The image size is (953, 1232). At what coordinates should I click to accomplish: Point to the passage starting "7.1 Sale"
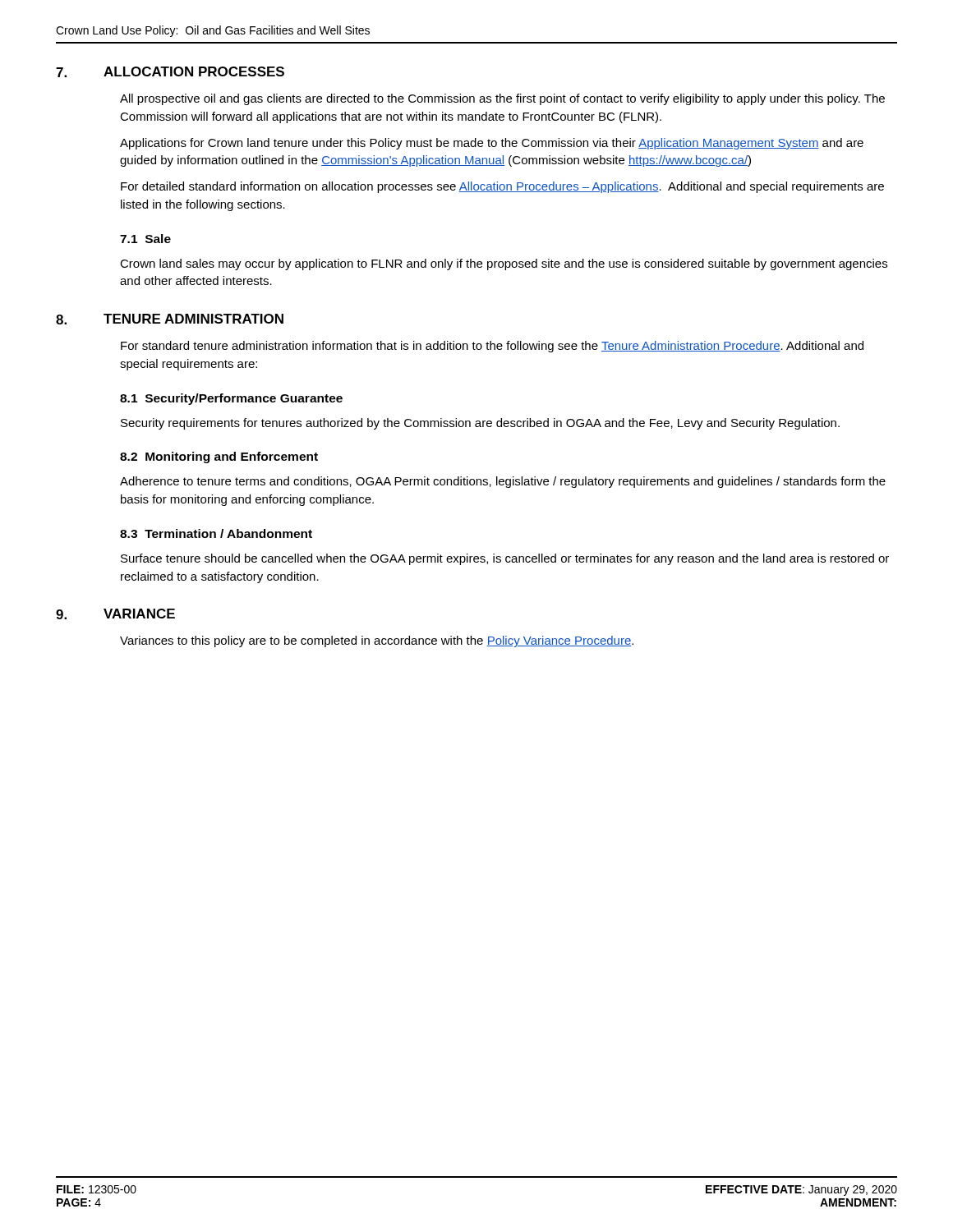[145, 238]
